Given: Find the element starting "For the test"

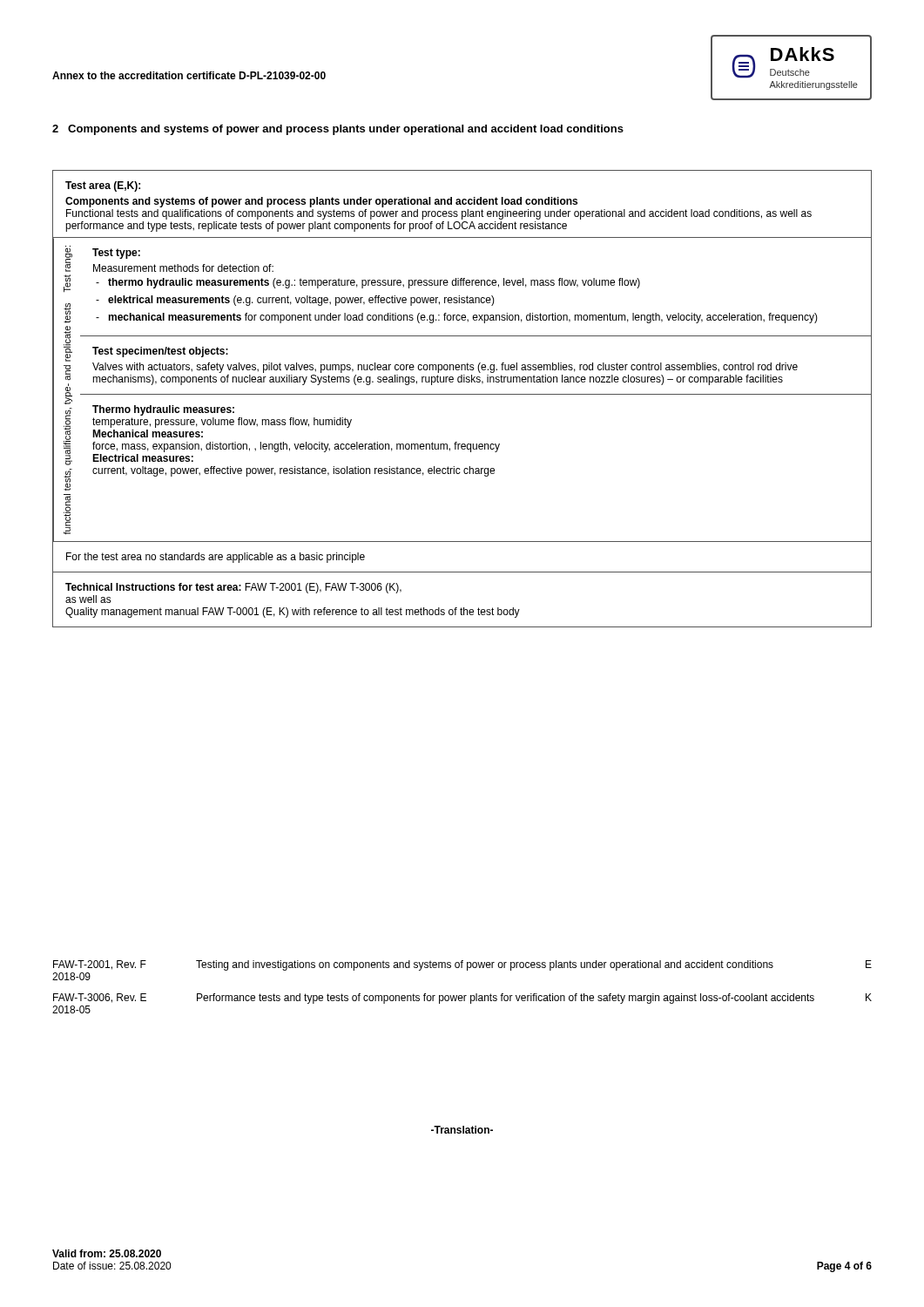Looking at the screenshot, I should click(x=215, y=557).
